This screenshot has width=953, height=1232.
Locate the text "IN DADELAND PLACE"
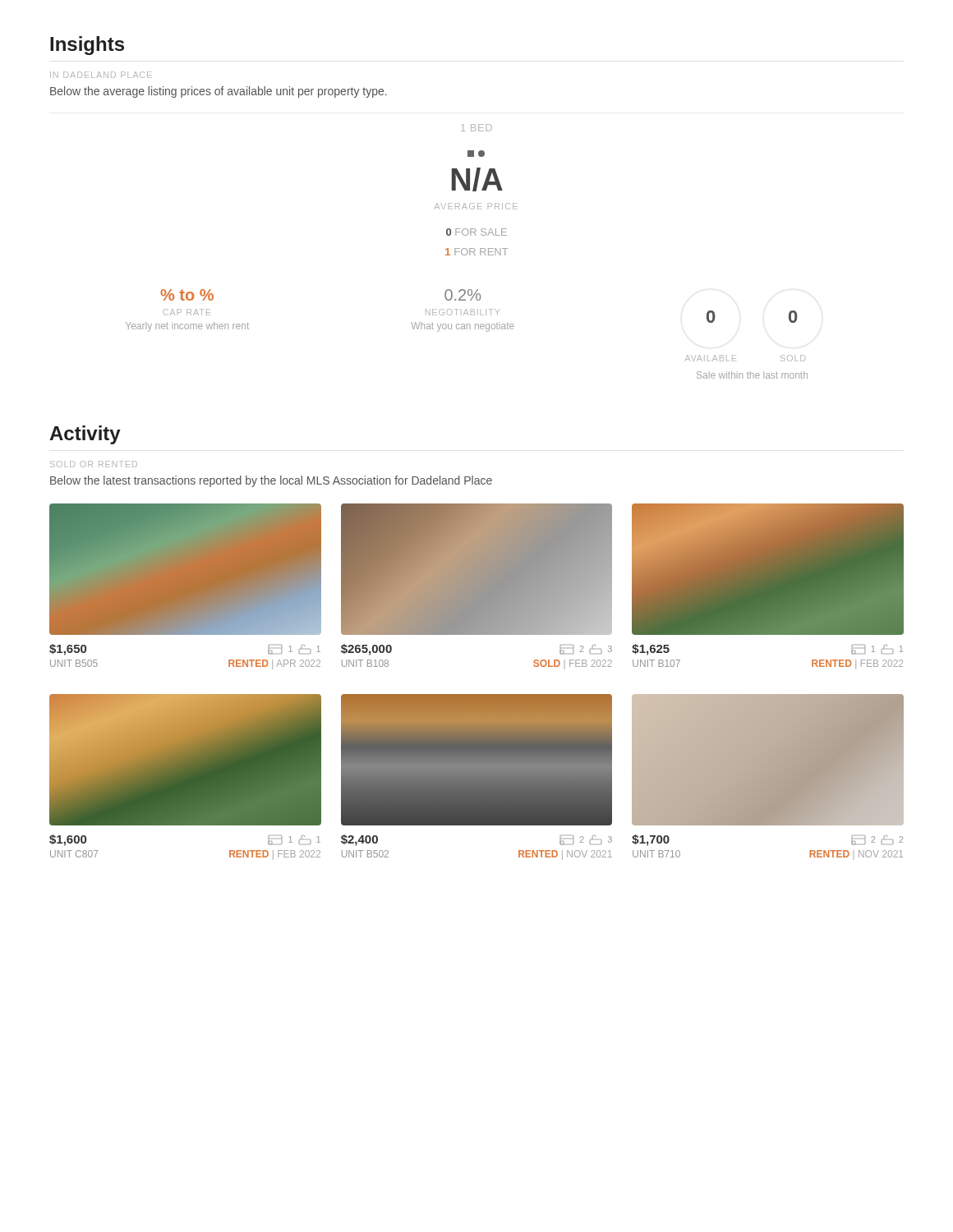pos(101,75)
